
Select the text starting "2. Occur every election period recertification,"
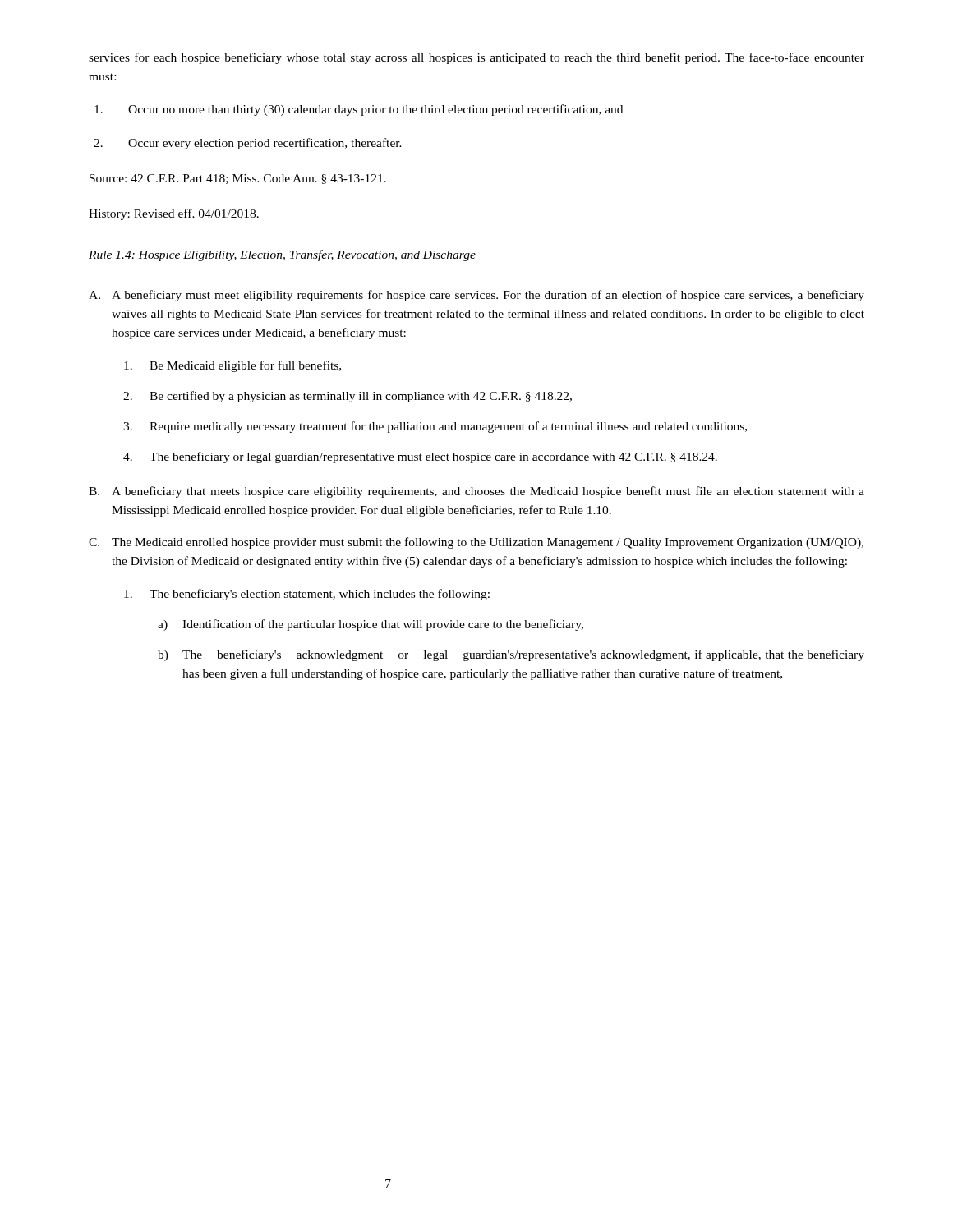pos(248,144)
